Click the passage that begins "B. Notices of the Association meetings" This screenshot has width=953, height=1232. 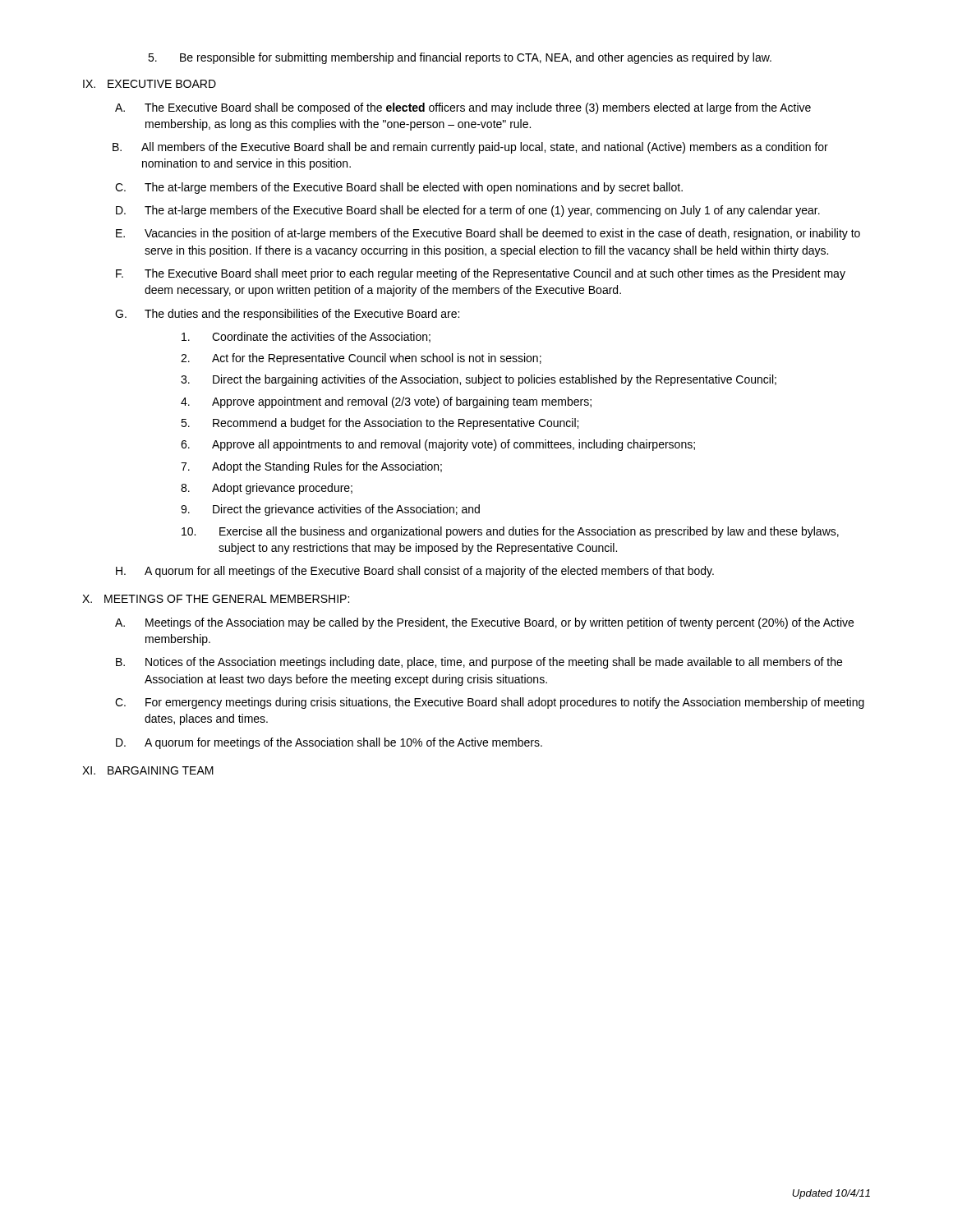click(493, 671)
